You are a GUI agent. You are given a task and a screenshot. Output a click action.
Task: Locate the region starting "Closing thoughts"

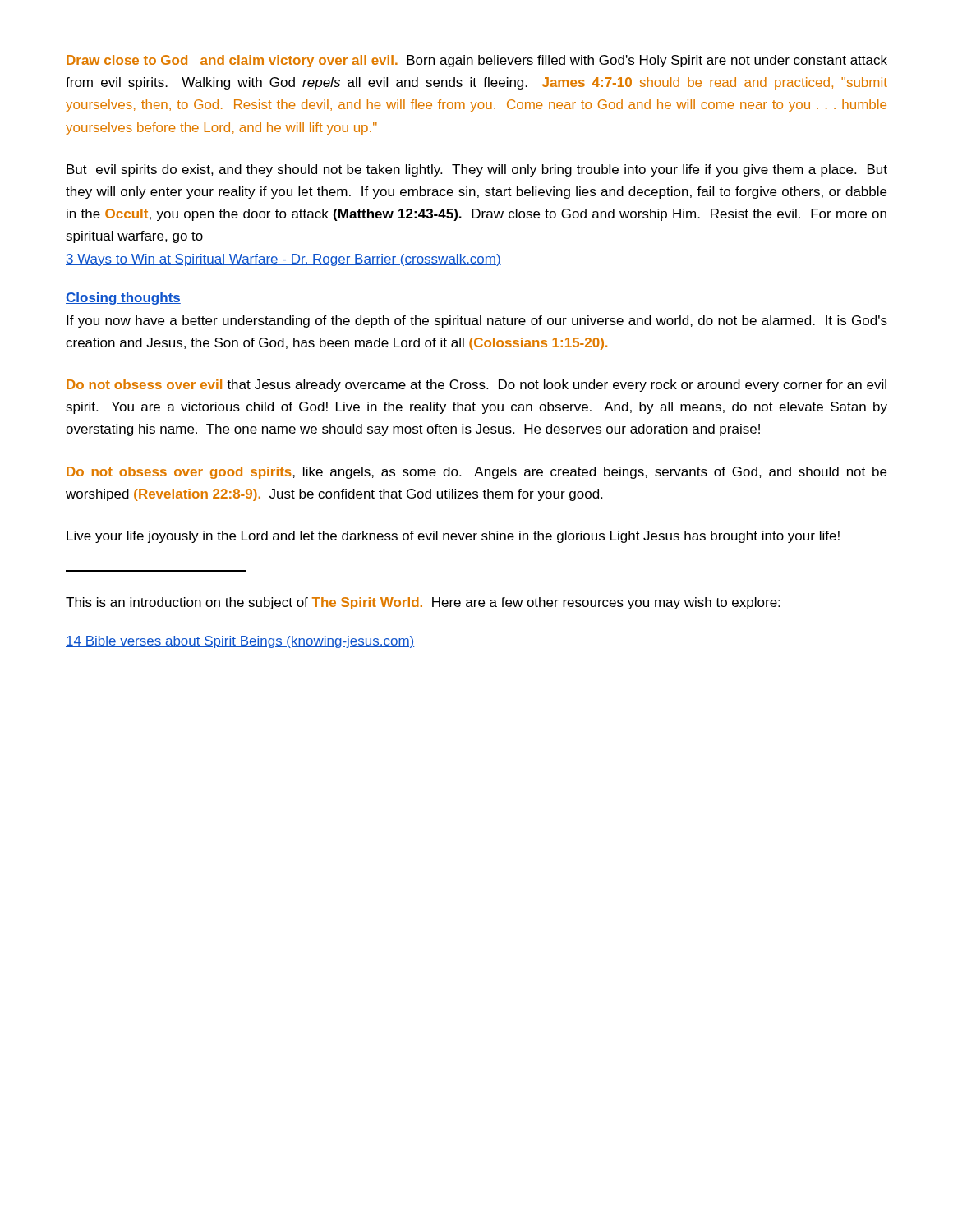click(x=123, y=297)
